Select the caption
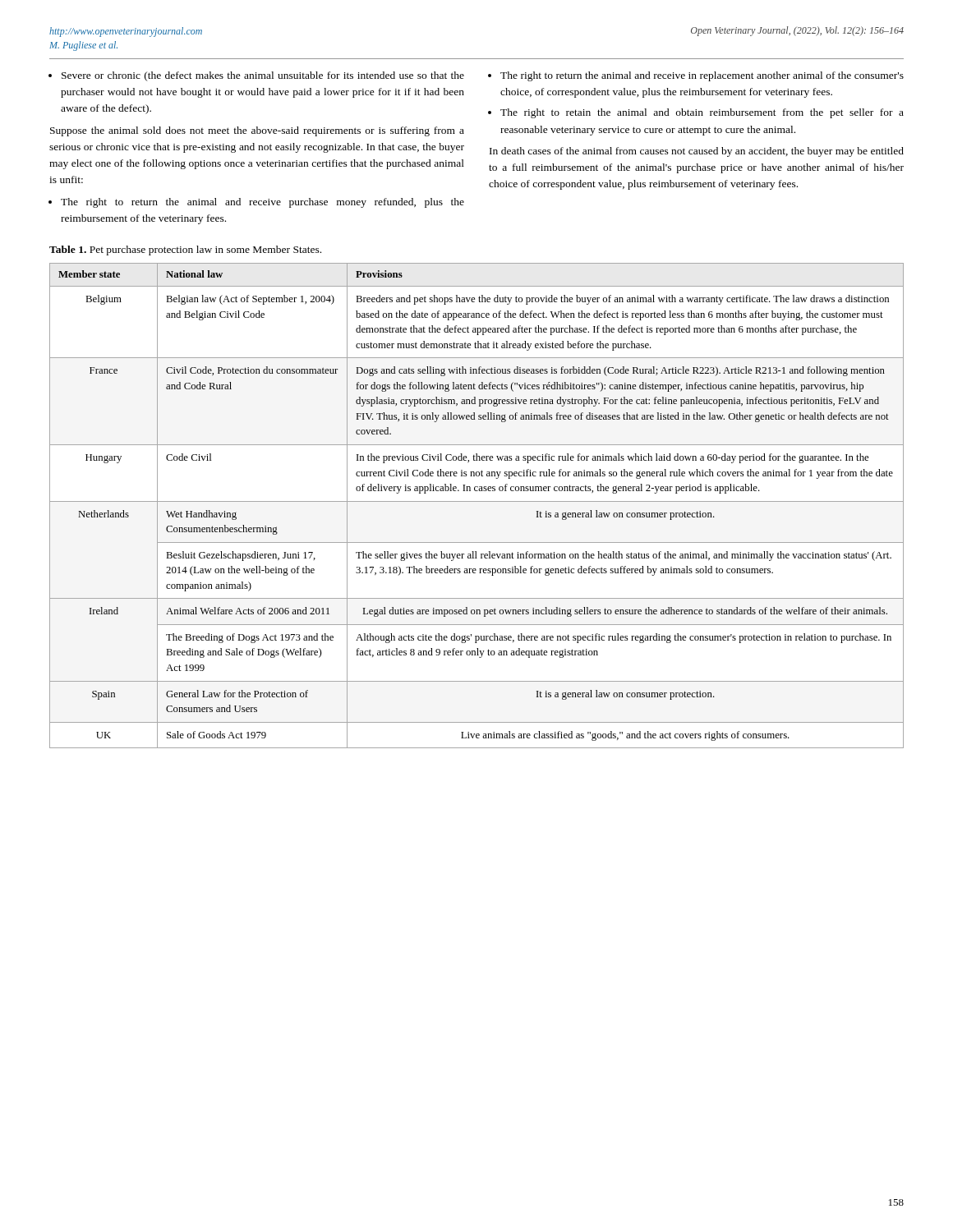Viewport: 953px width, 1232px height. [186, 249]
